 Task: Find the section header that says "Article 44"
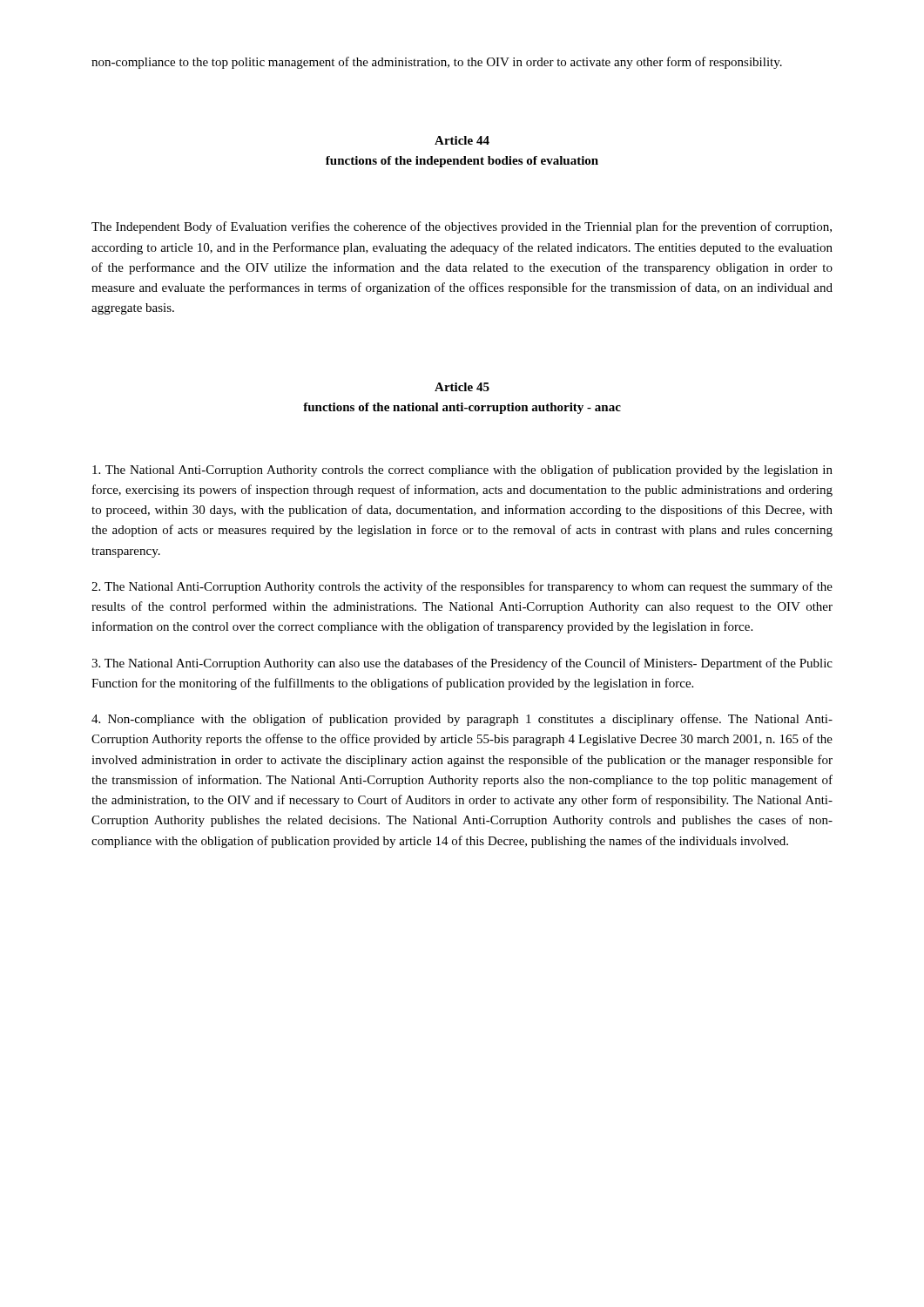pos(462,141)
